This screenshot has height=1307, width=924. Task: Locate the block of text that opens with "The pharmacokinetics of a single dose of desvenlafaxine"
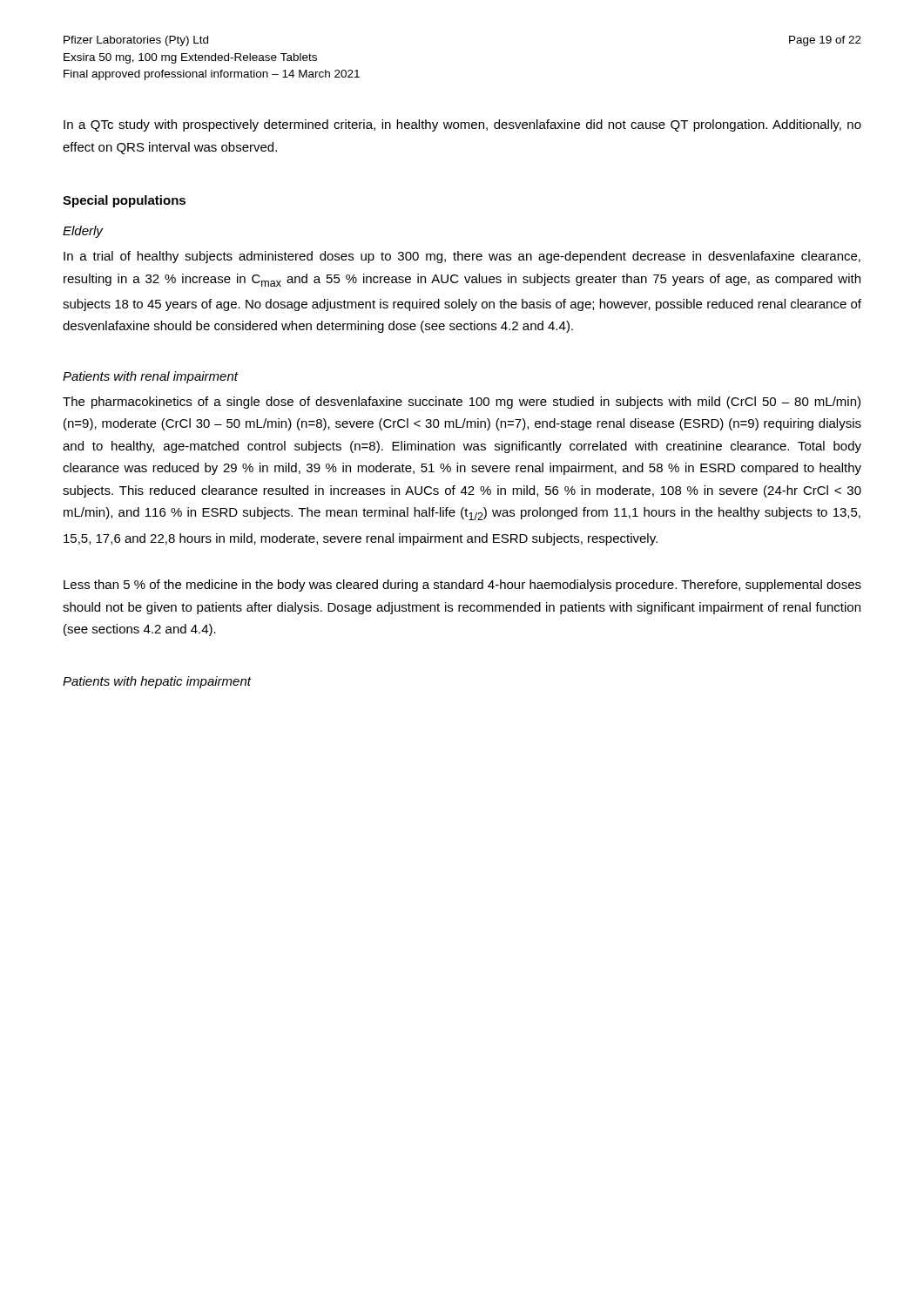pos(462,469)
